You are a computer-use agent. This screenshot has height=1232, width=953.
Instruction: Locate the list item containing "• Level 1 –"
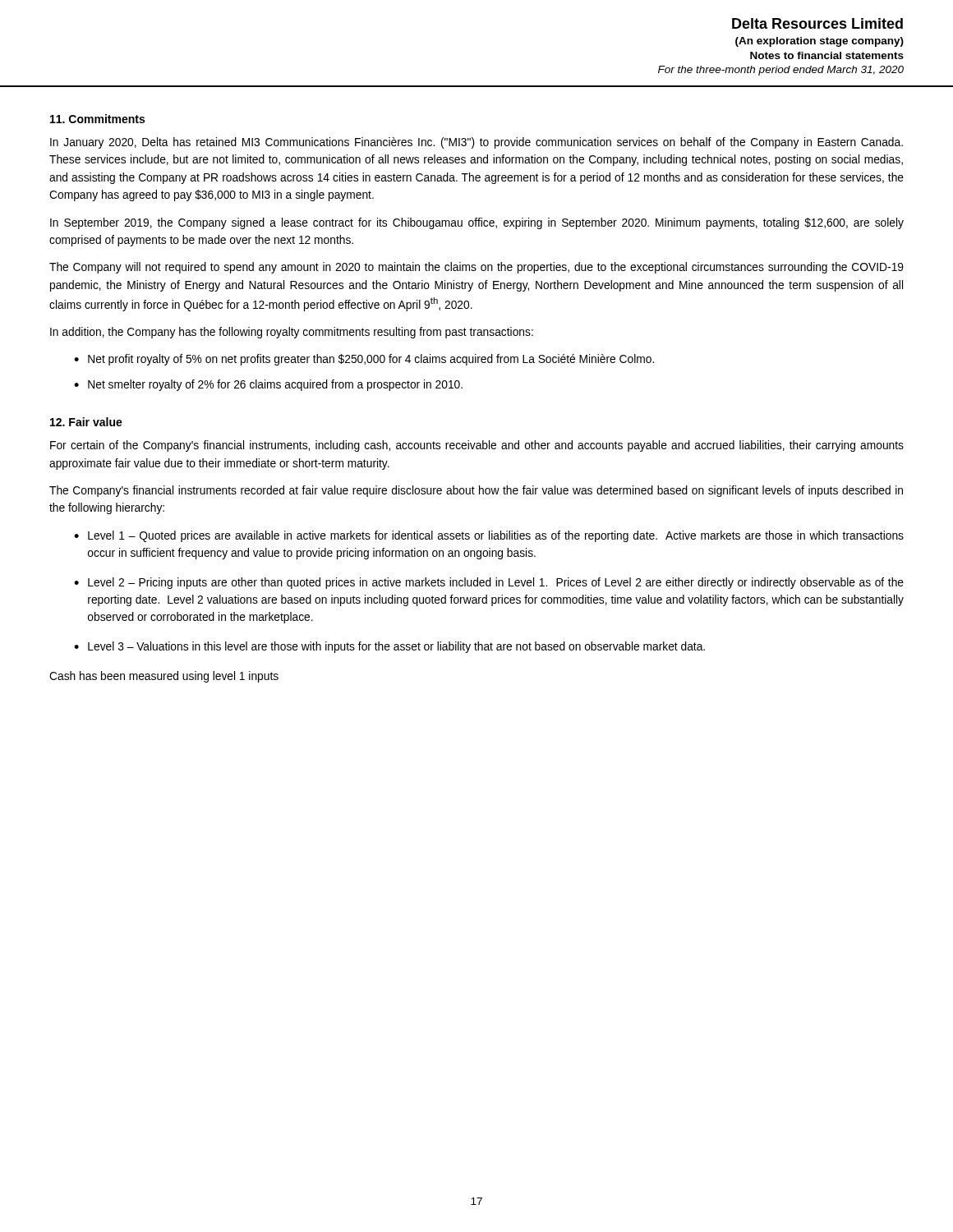click(489, 545)
